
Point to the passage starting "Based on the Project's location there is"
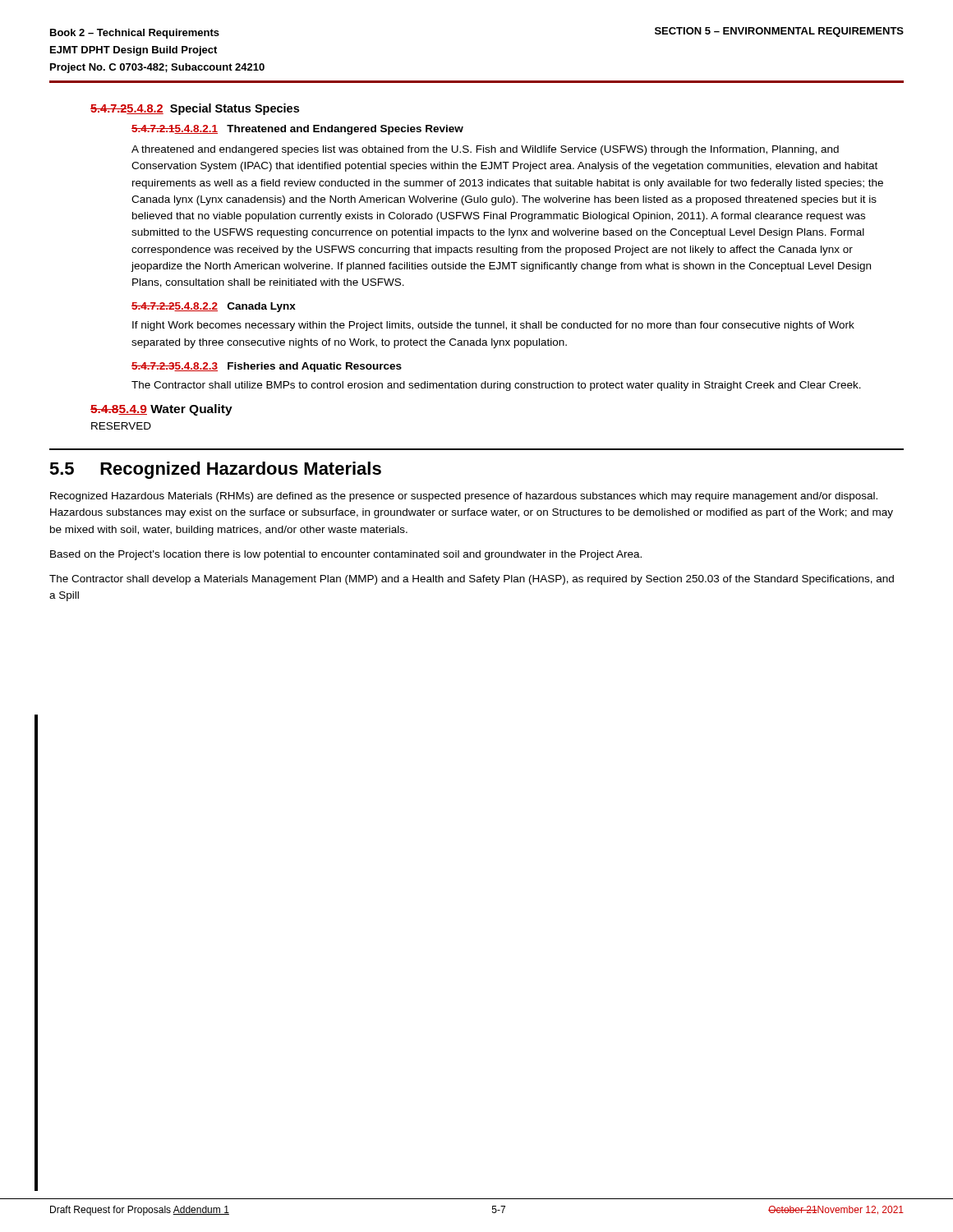click(476, 554)
